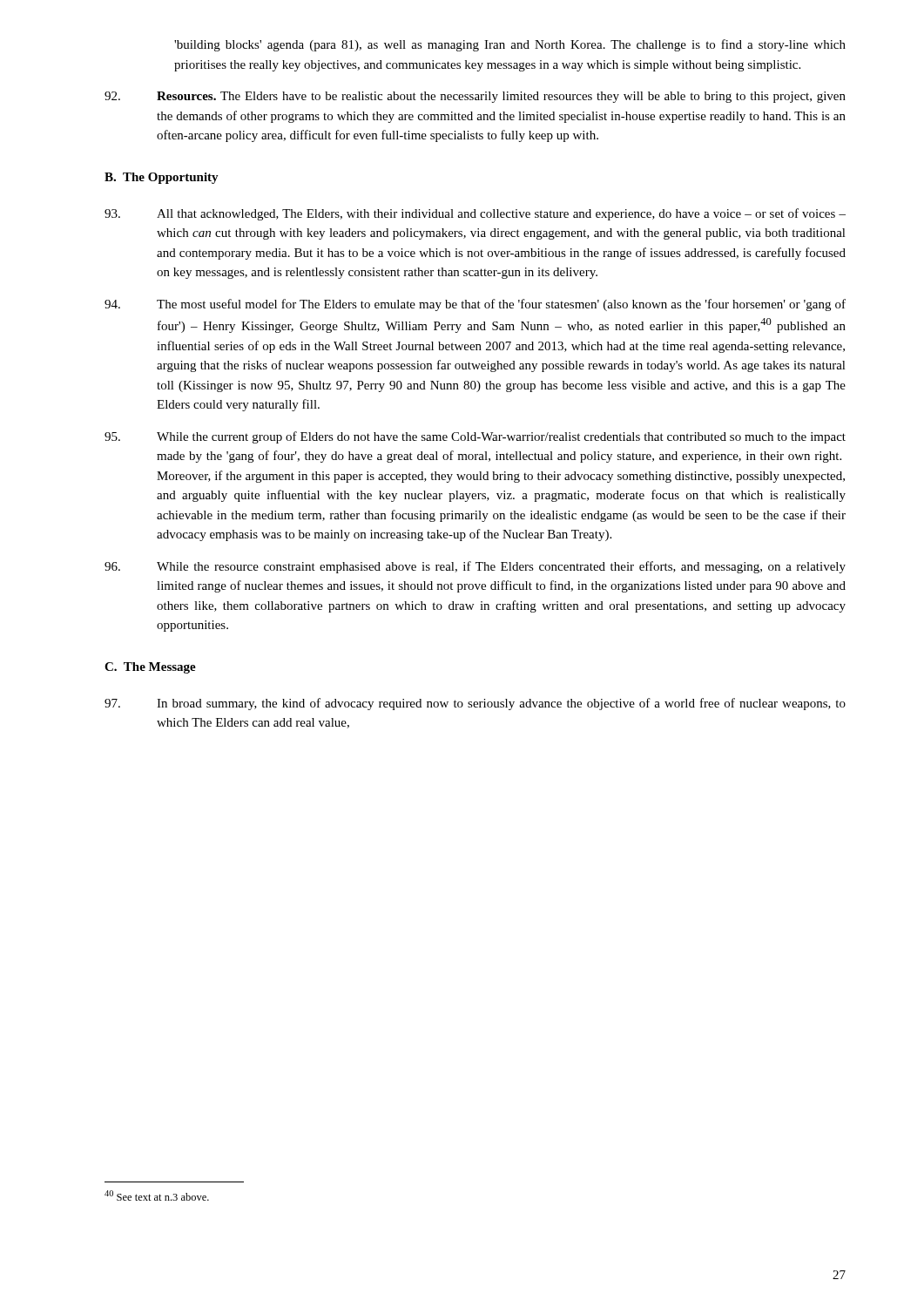This screenshot has height=1307, width=924.
Task: Locate the text starting "B. The Opportunity"
Action: [162, 178]
